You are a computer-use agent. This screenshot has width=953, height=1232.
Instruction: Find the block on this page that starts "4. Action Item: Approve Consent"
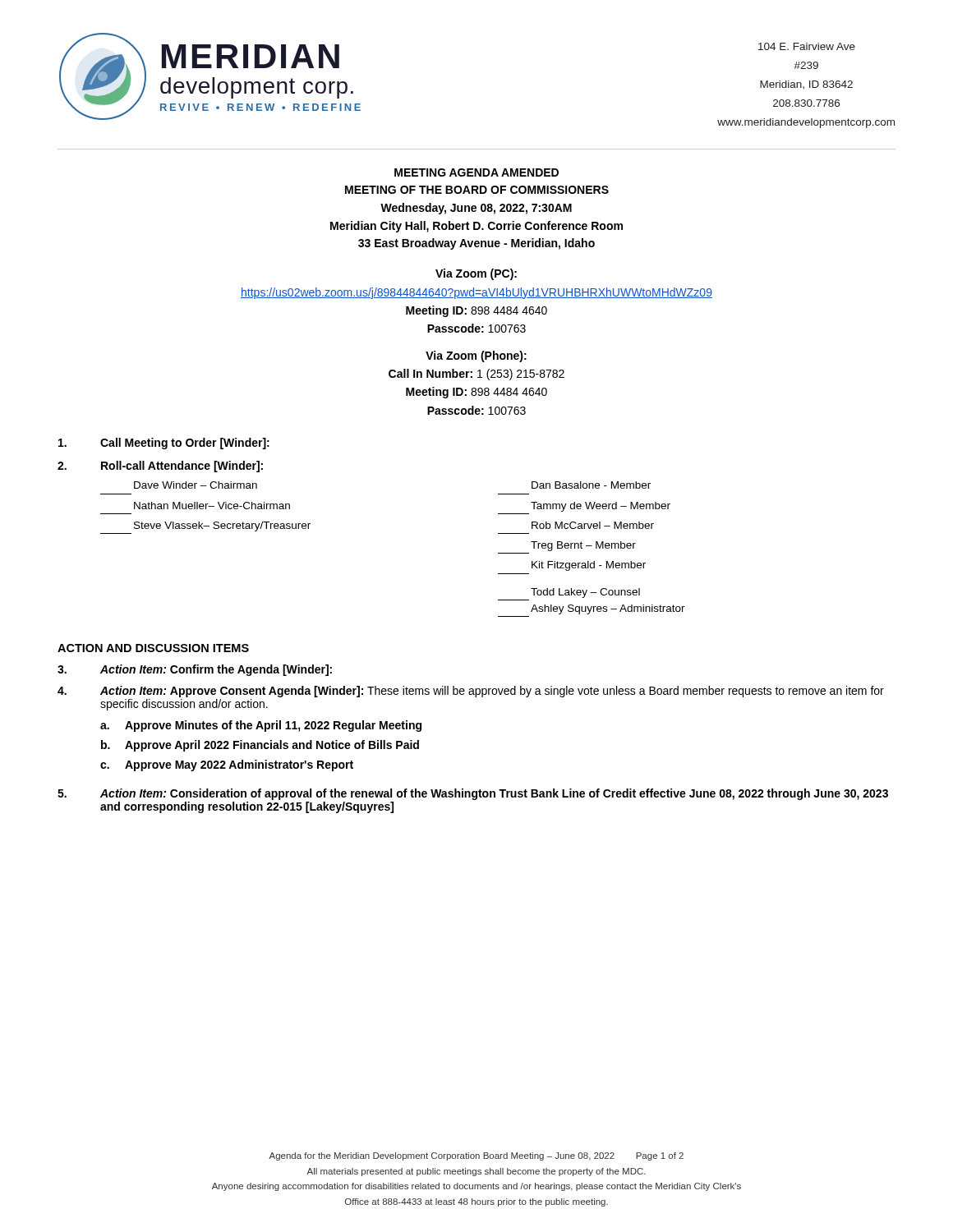click(476, 697)
